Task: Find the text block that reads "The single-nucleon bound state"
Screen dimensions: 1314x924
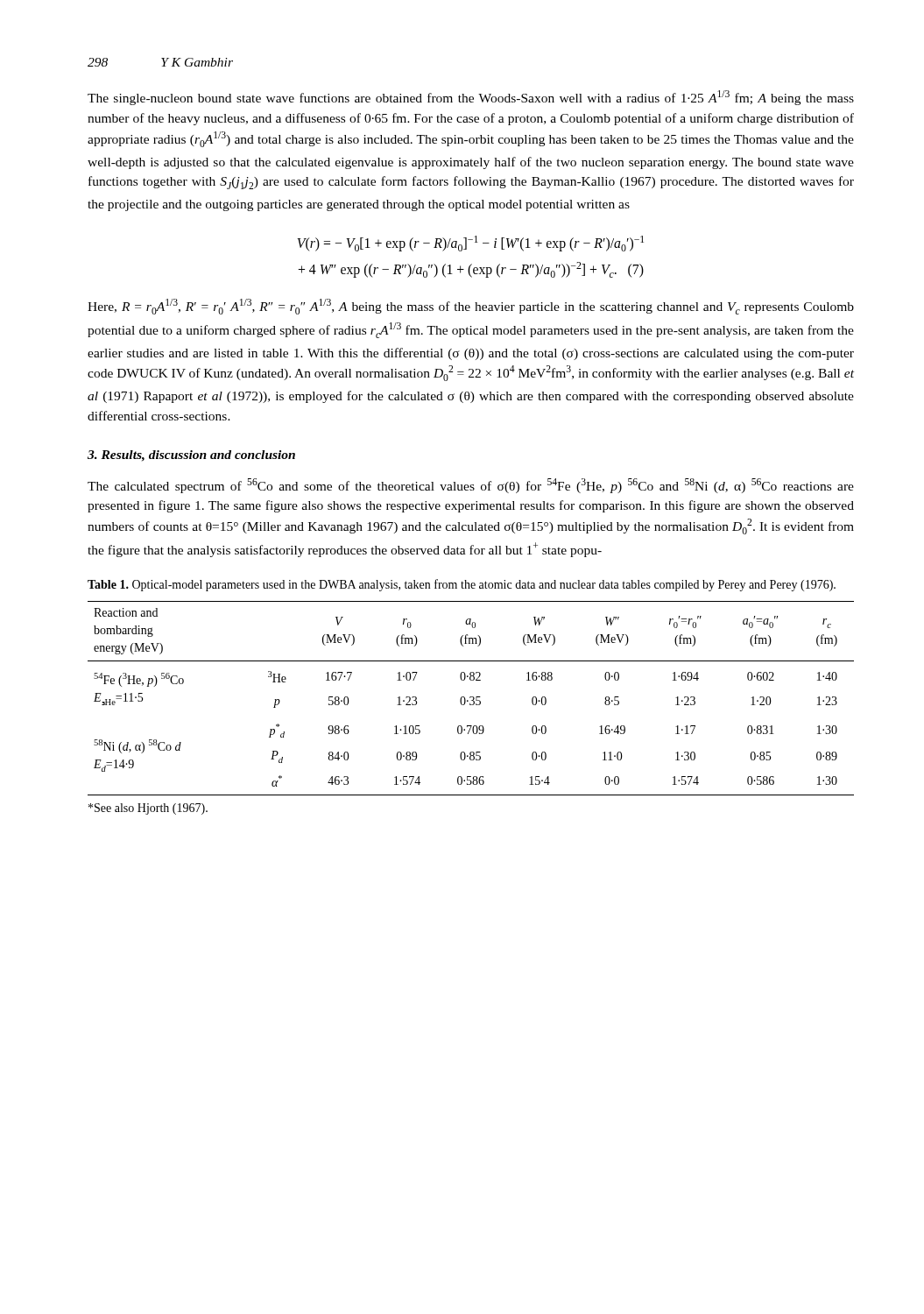Action: [x=471, y=151]
